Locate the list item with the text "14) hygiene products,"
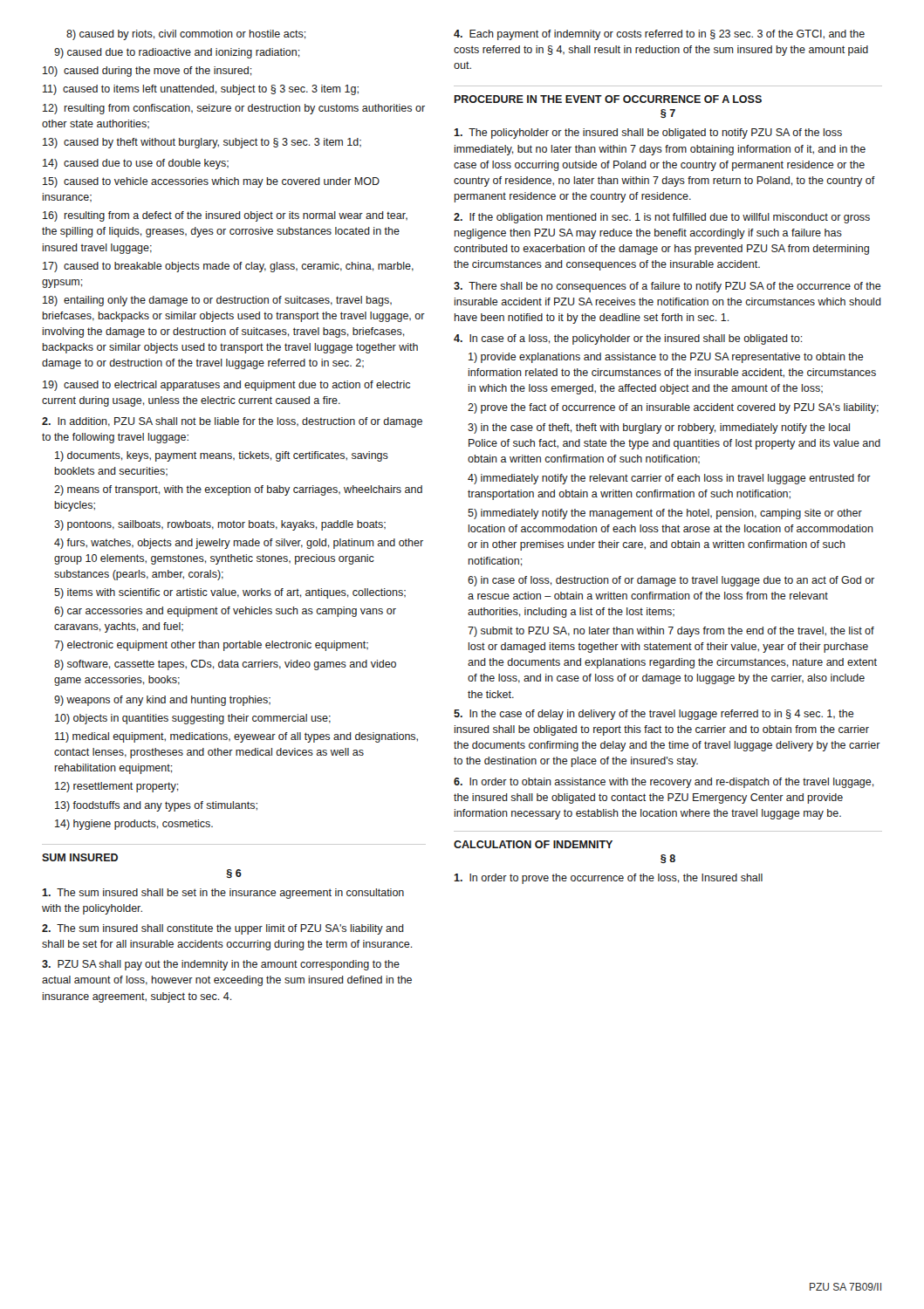Image resolution: width=924 pixels, height=1309 pixels. (134, 823)
